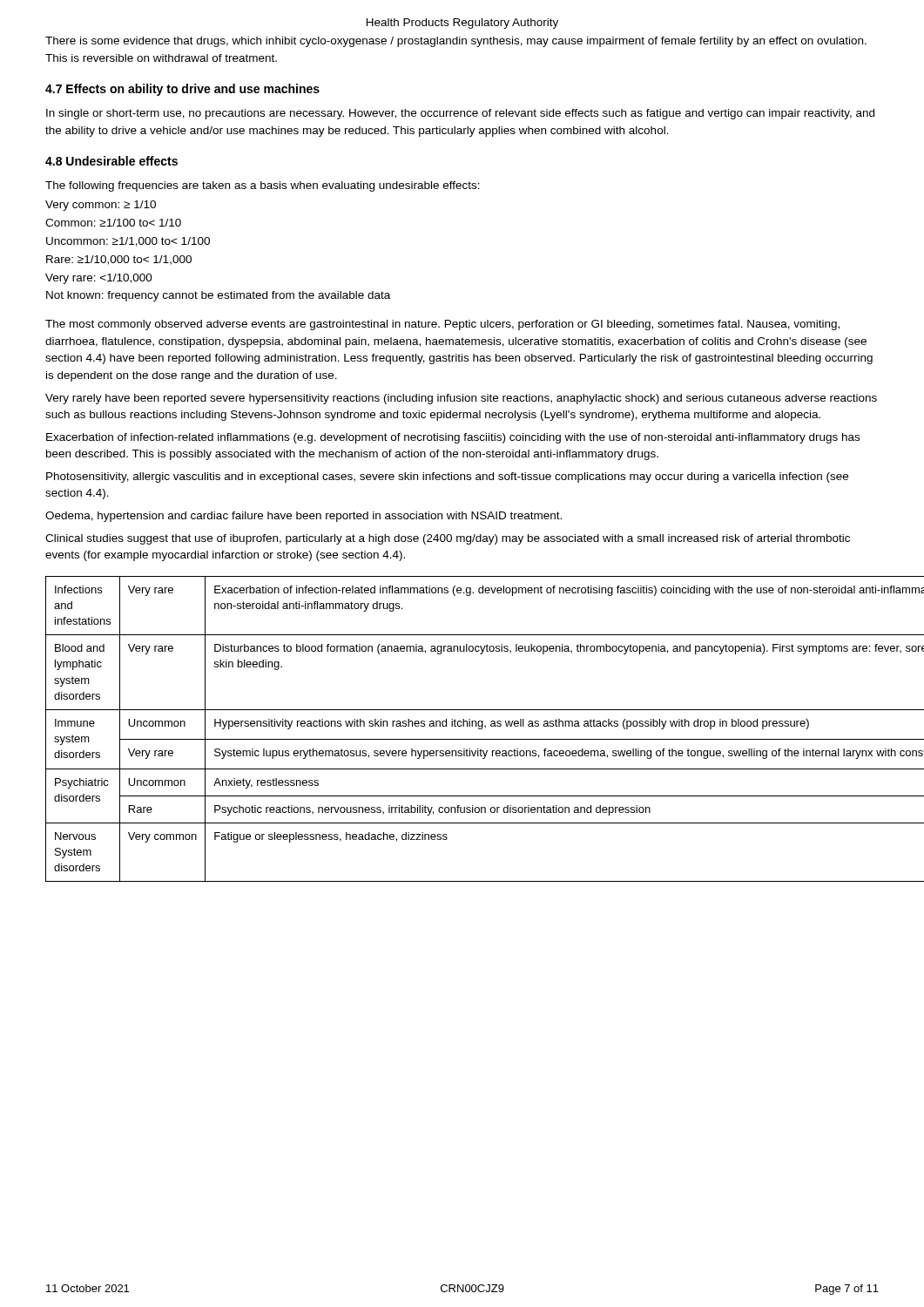Select the table that reads "Nervous System disorders"
924x1307 pixels.
point(462,729)
